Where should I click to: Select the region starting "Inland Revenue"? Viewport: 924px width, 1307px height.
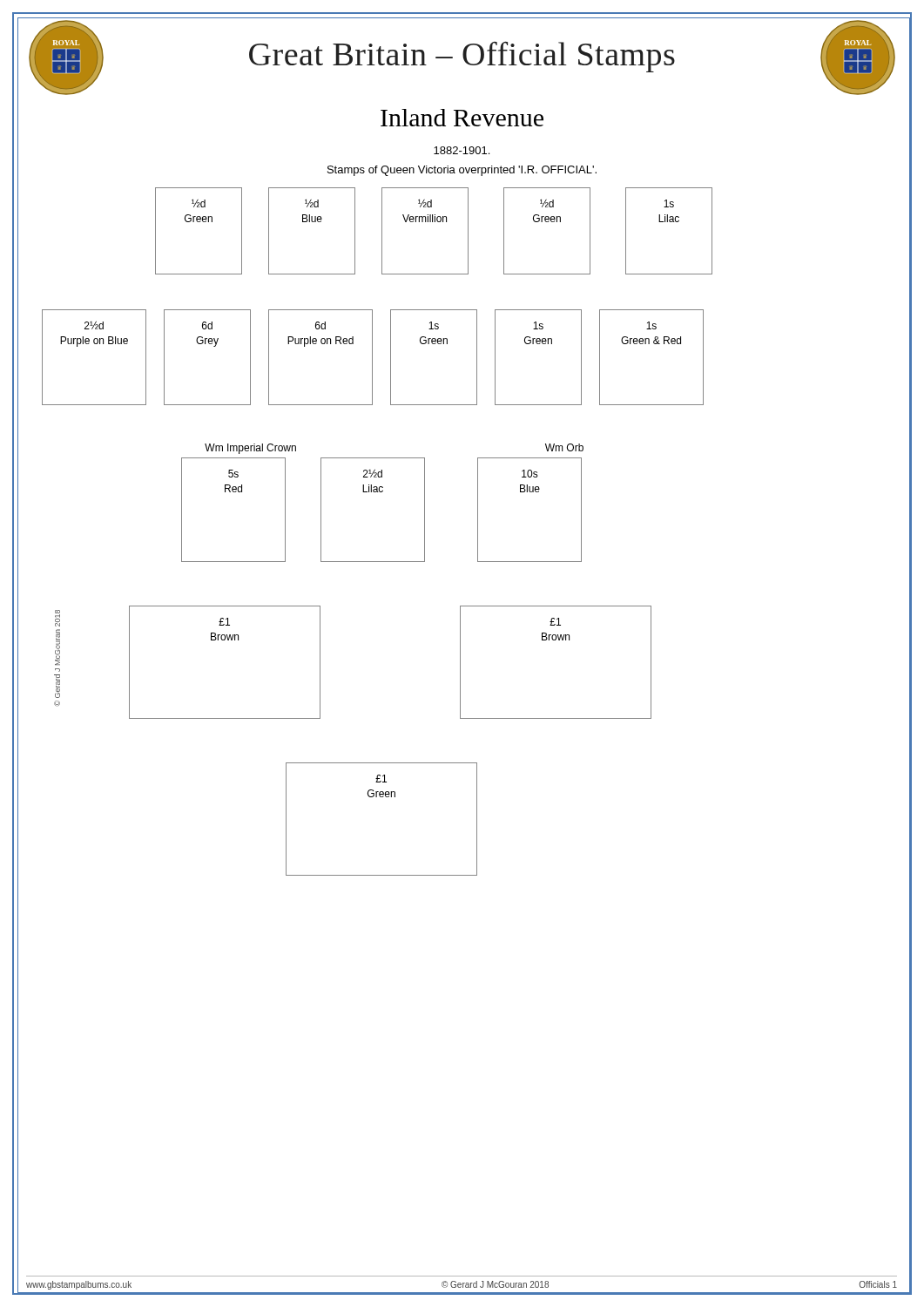pos(462,117)
